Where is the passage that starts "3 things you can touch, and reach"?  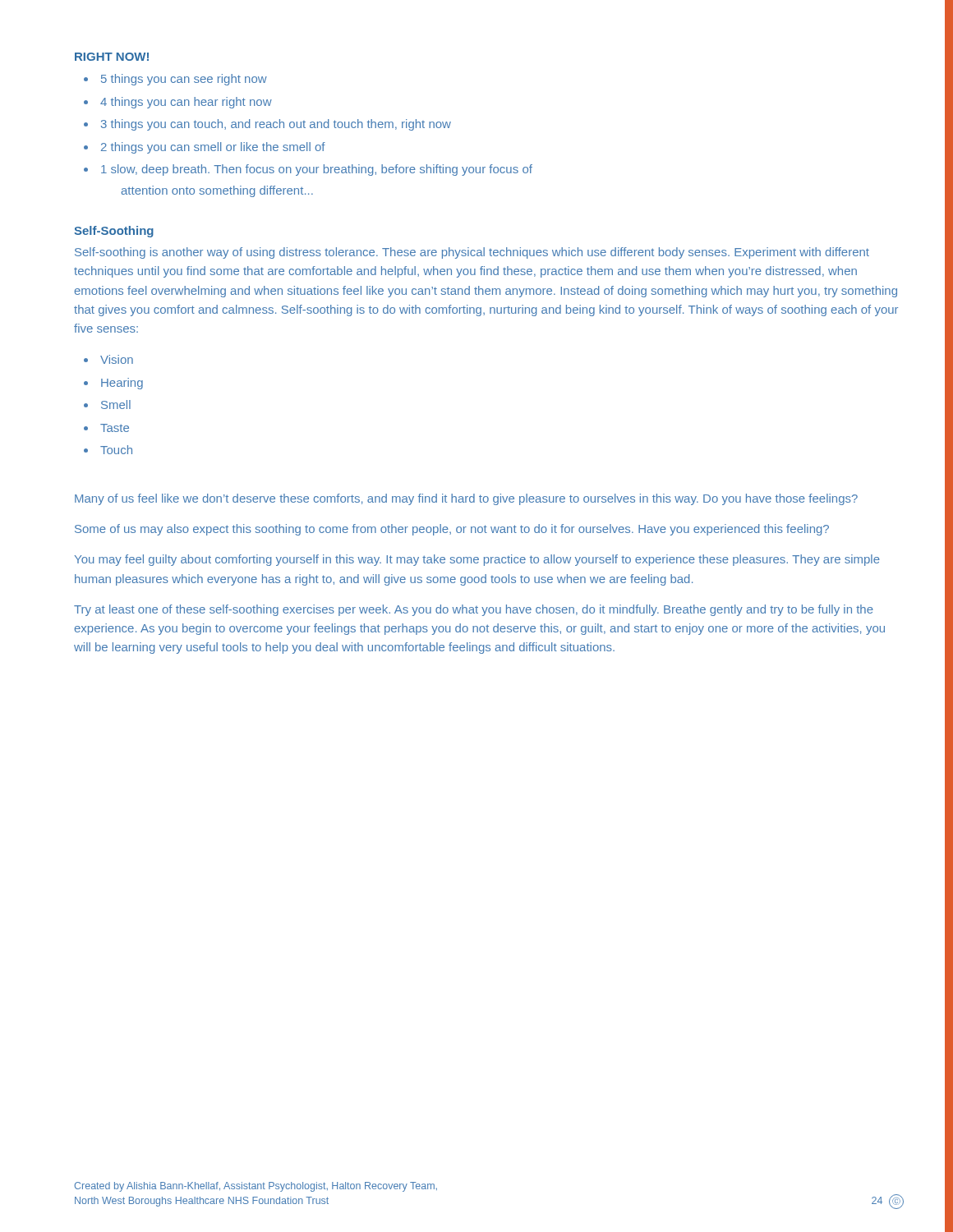[276, 124]
